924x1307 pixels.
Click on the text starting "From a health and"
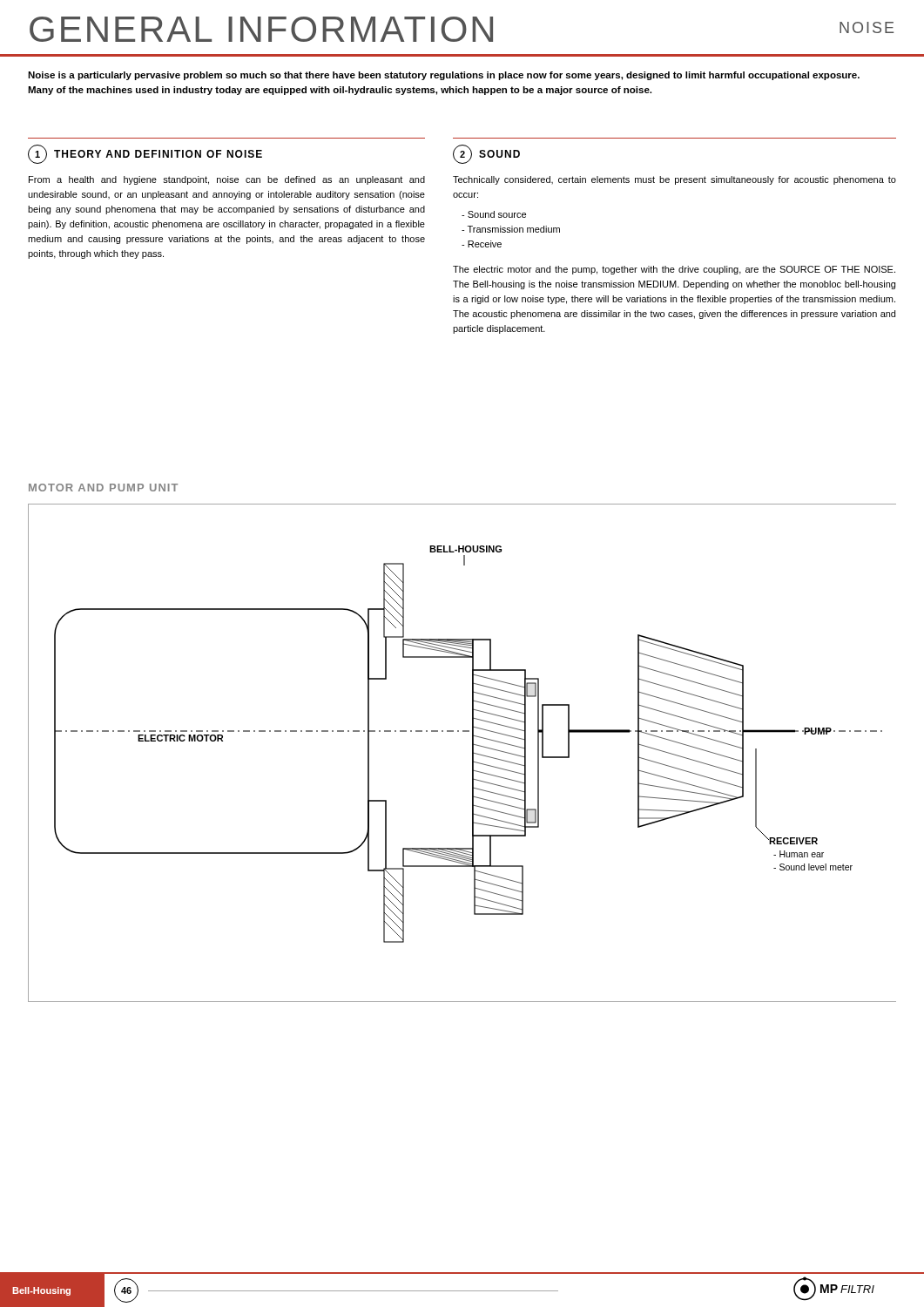click(226, 217)
